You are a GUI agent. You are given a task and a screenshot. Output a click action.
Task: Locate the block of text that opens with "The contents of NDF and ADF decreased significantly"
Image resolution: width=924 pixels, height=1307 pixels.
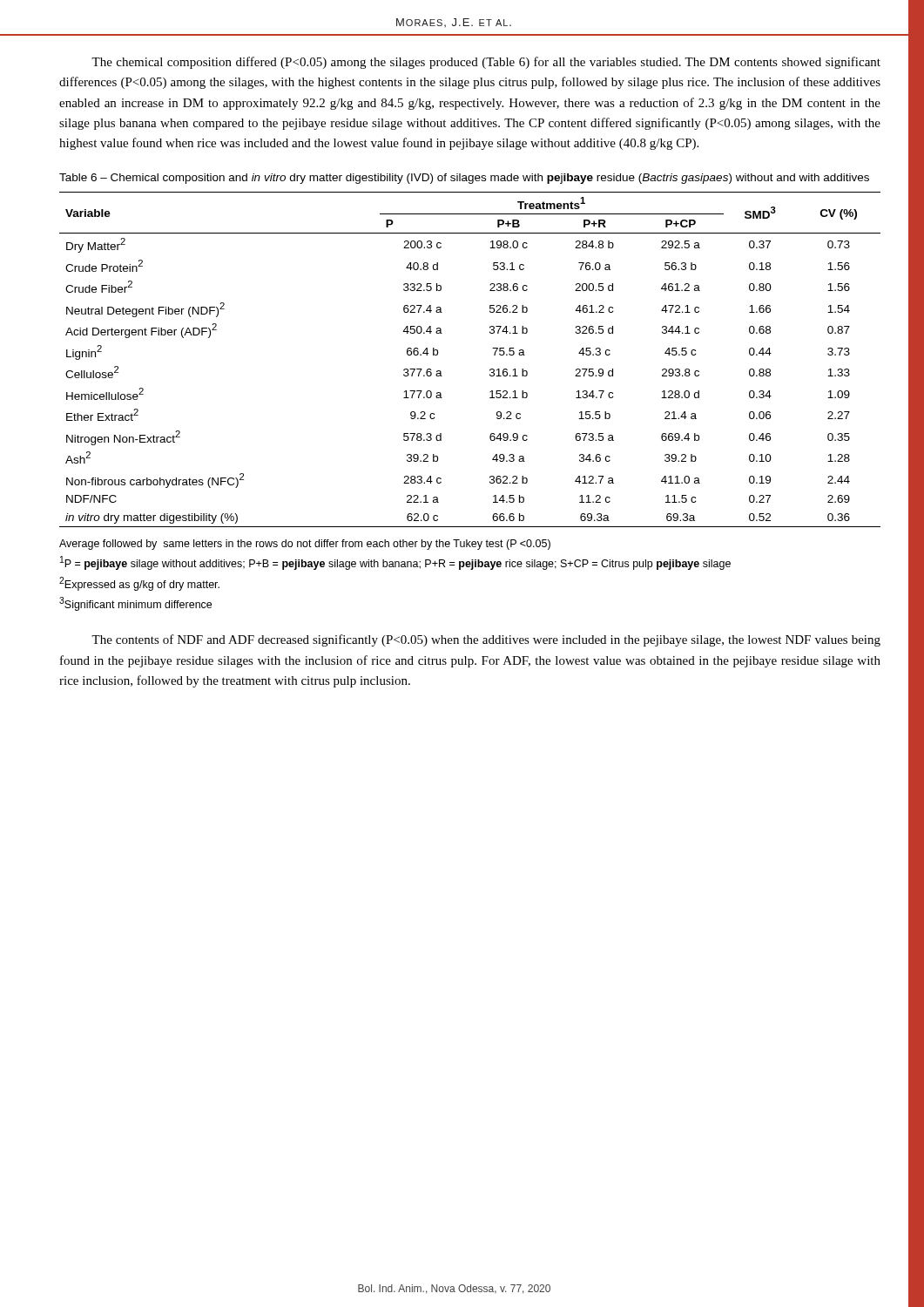[470, 660]
